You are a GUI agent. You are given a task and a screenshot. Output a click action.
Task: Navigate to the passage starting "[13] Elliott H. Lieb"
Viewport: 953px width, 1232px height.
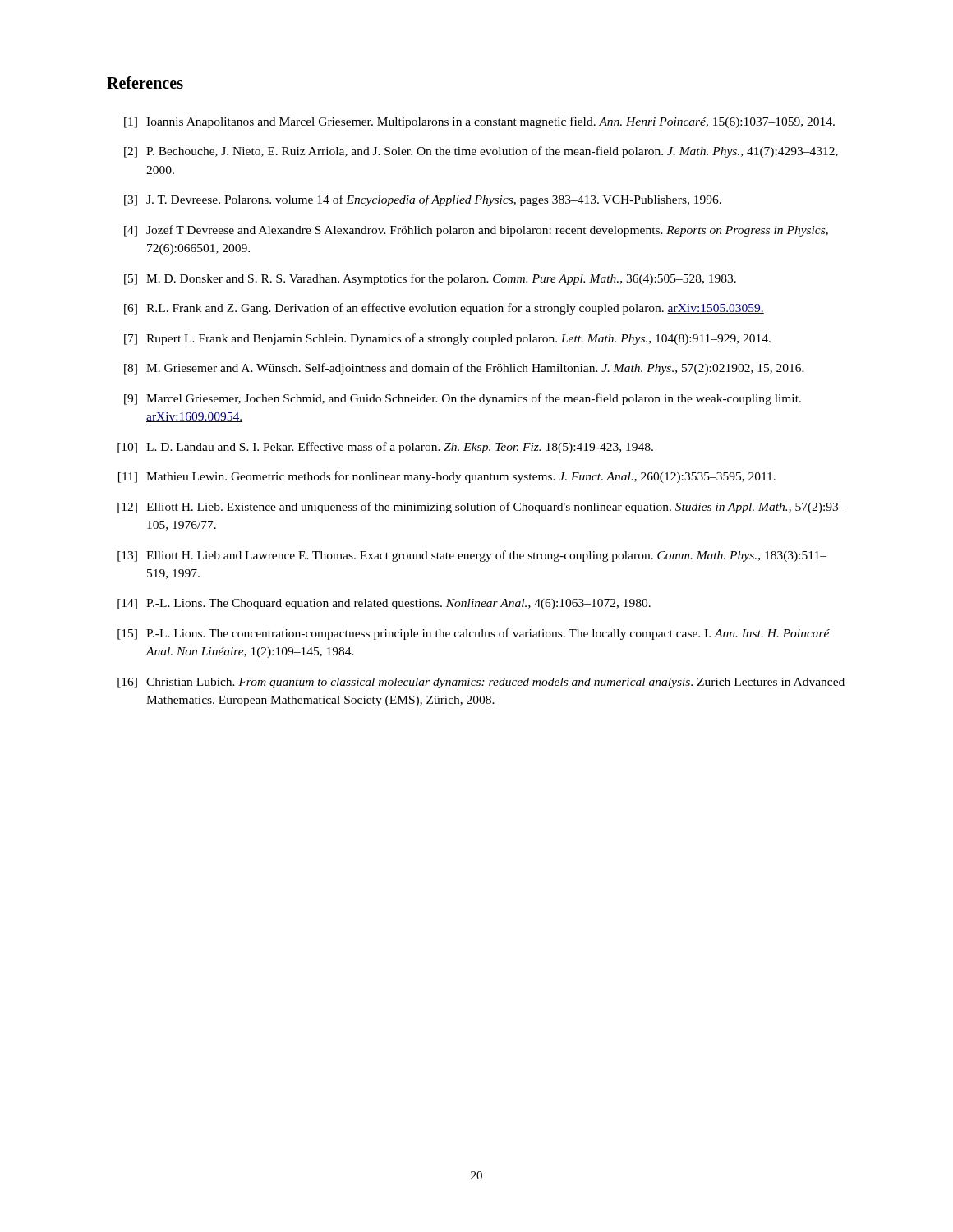tap(476, 564)
